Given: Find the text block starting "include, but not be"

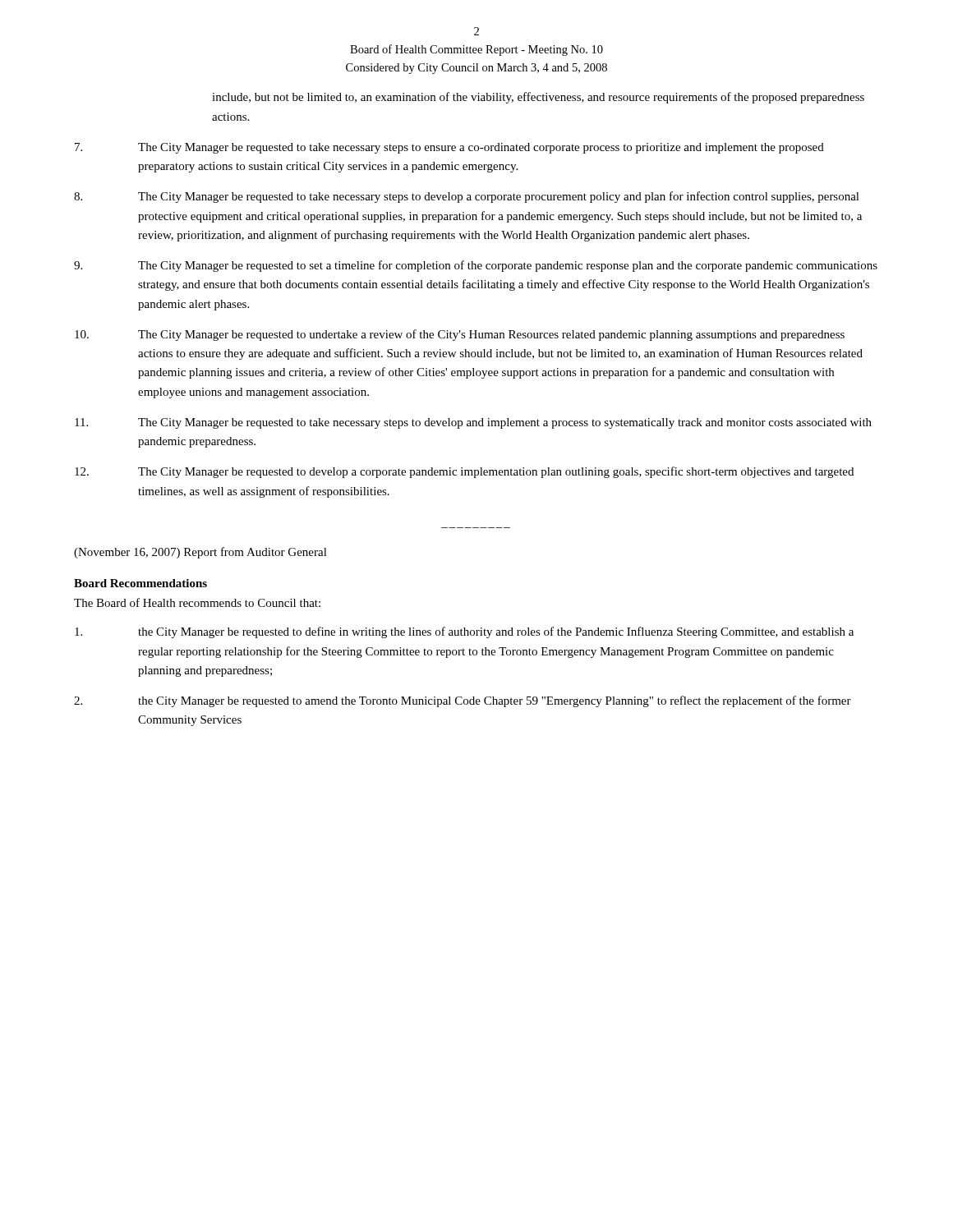Looking at the screenshot, I should tap(538, 107).
